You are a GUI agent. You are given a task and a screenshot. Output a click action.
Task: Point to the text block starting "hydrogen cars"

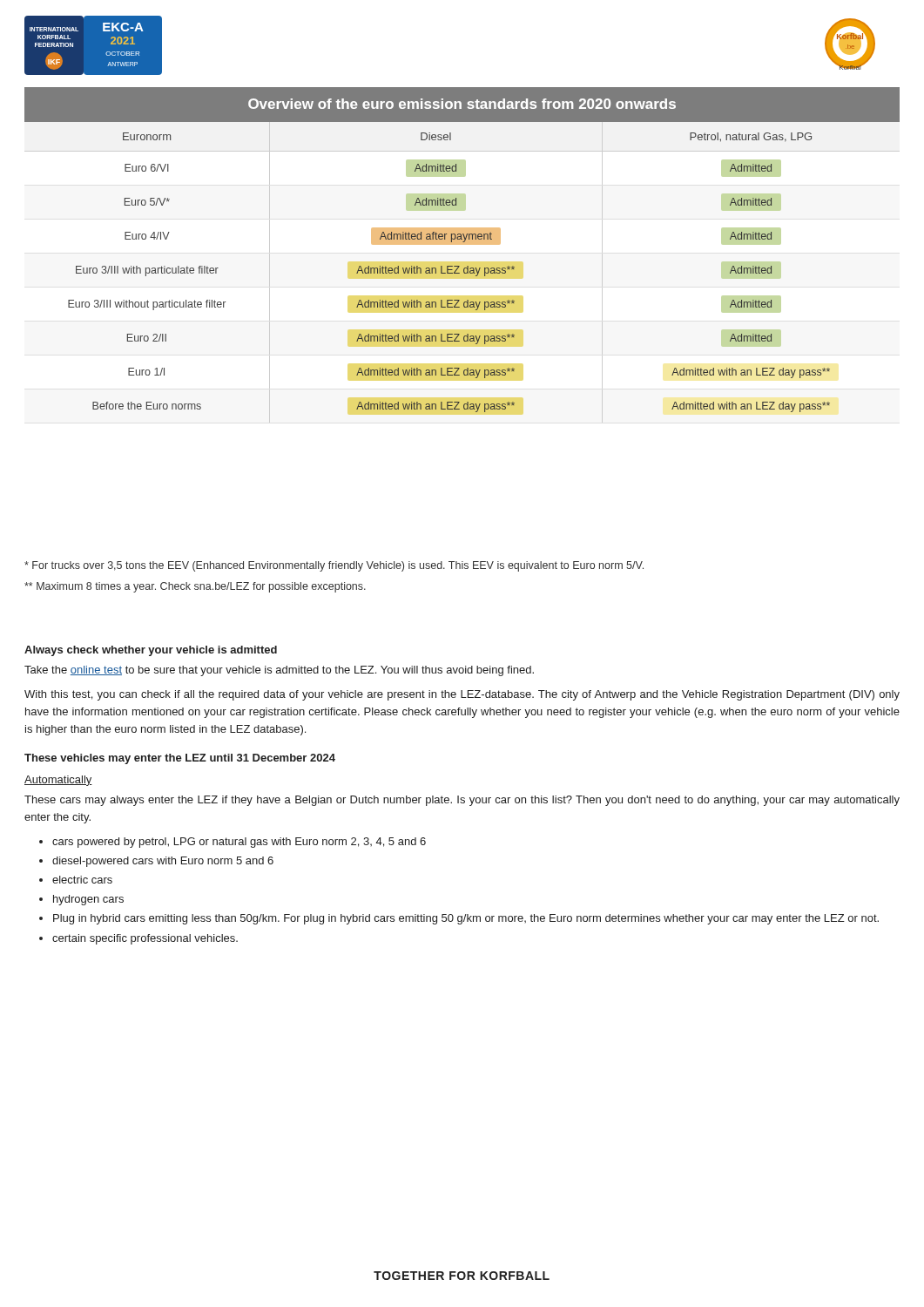coord(88,899)
